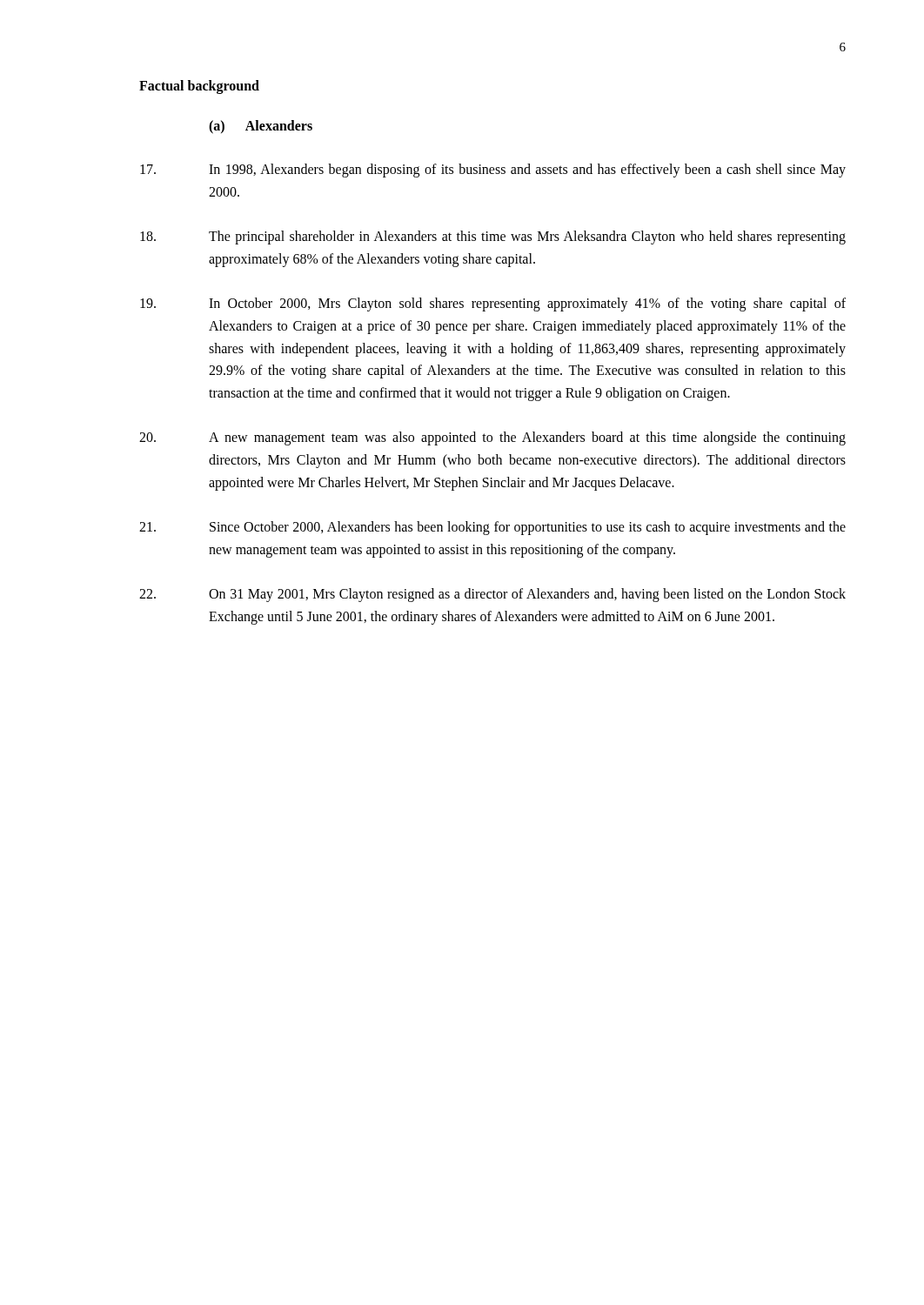Screen dimensions: 1305x924
Task: Select the region starting "18. The principal shareholder in"
Action: [492, 248]
